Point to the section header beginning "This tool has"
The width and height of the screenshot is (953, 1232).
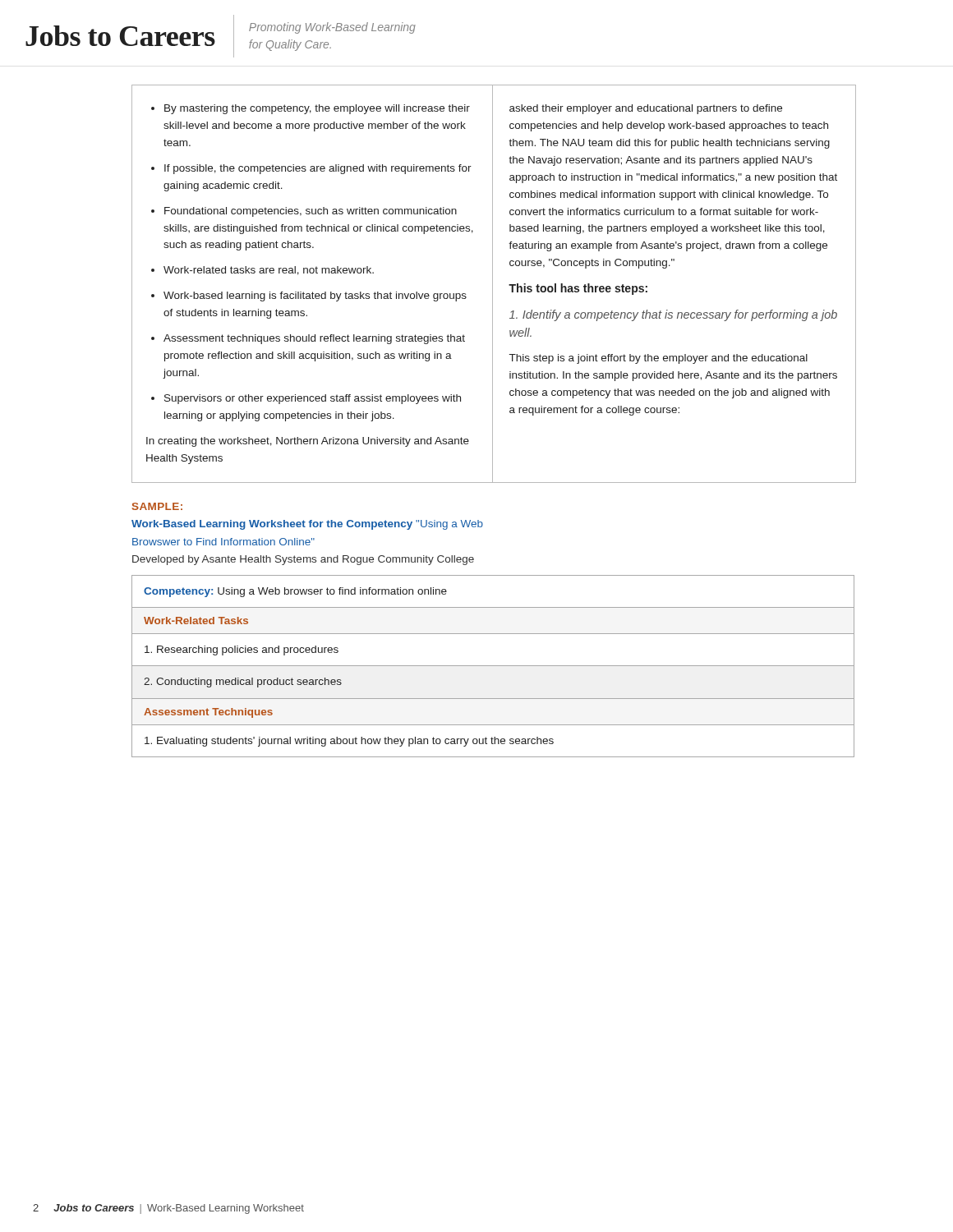click(x=579, y=288)
